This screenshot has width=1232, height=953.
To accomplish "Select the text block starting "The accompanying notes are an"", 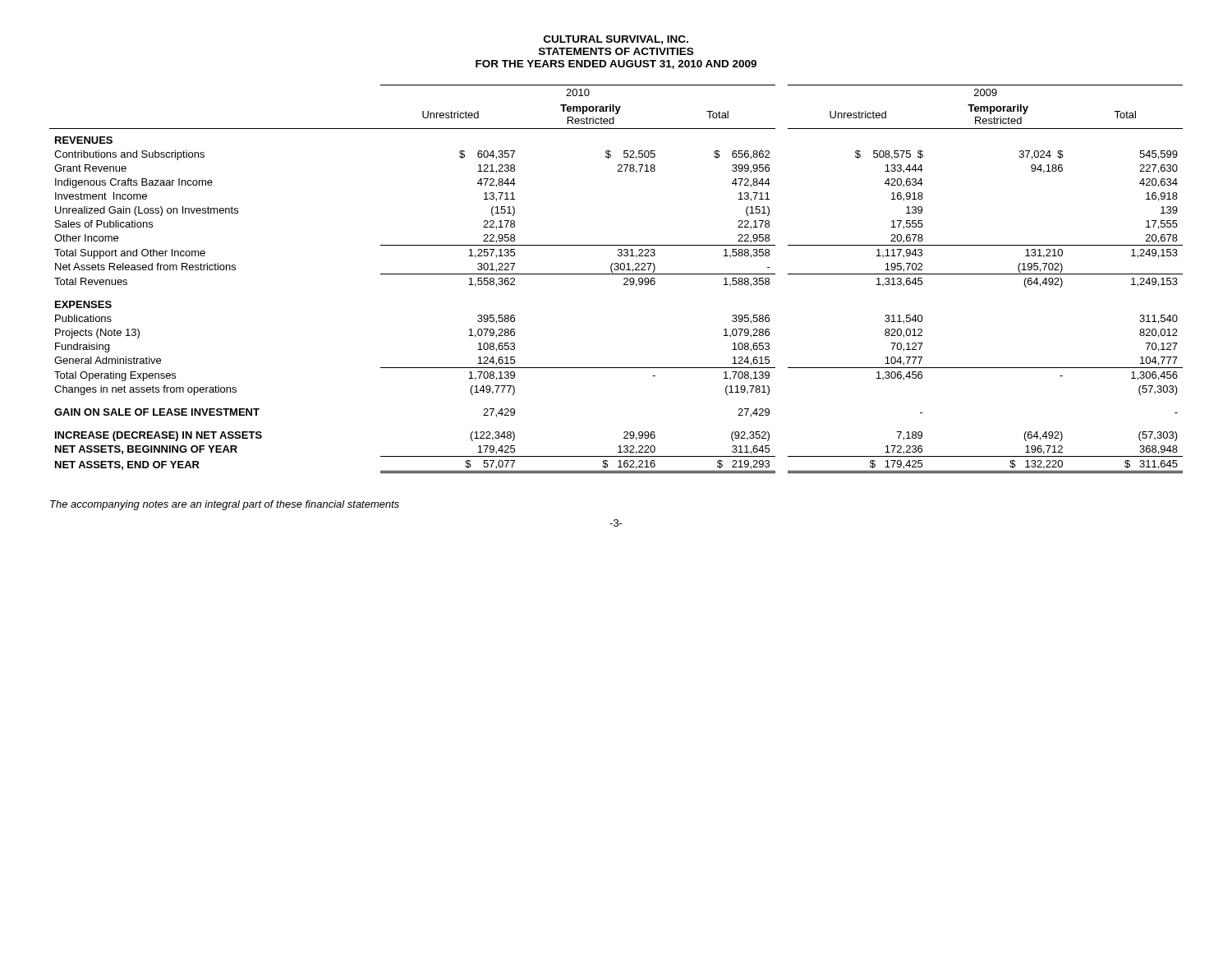I will pos(224,504).
